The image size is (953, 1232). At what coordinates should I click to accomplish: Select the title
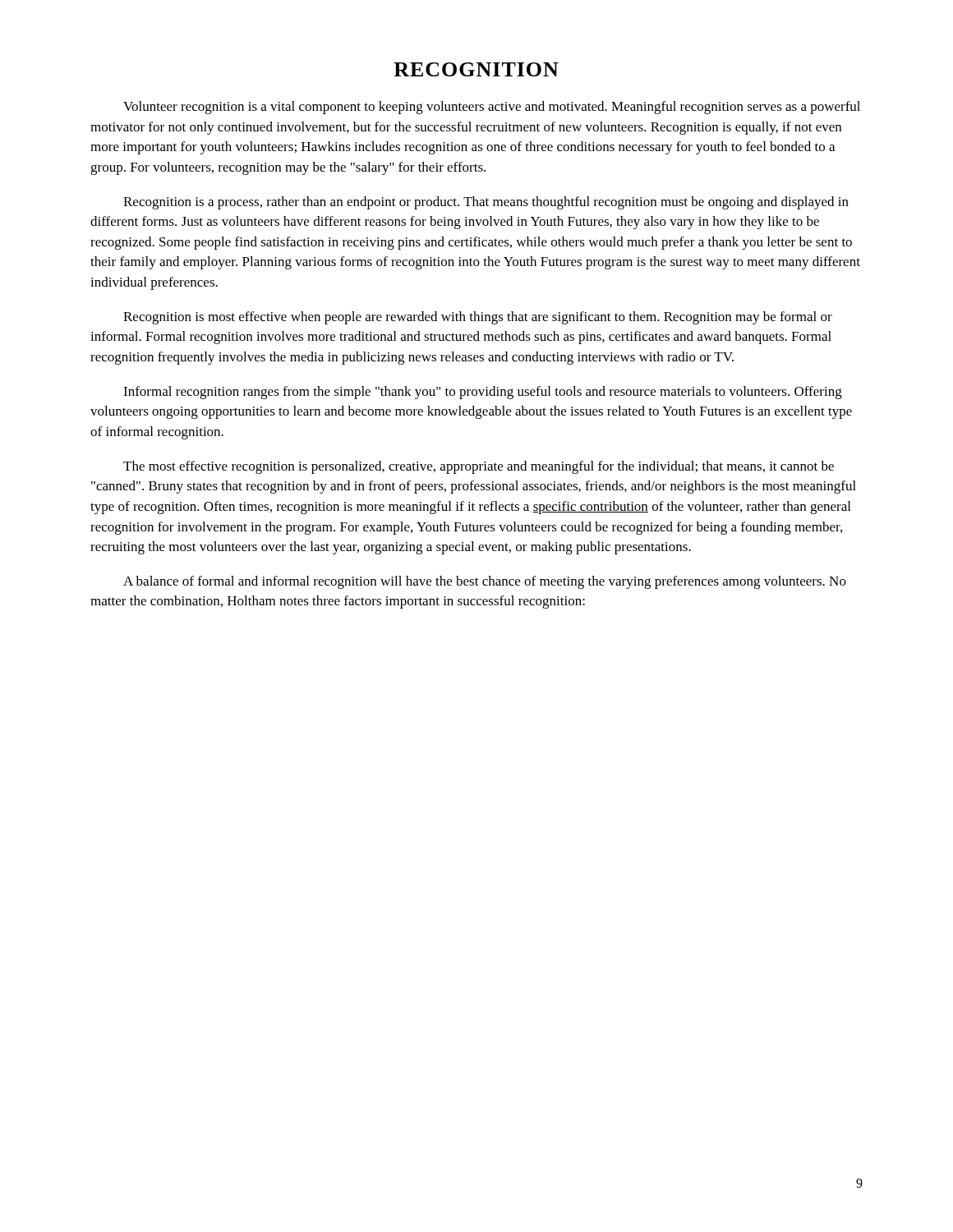point(476,70)
